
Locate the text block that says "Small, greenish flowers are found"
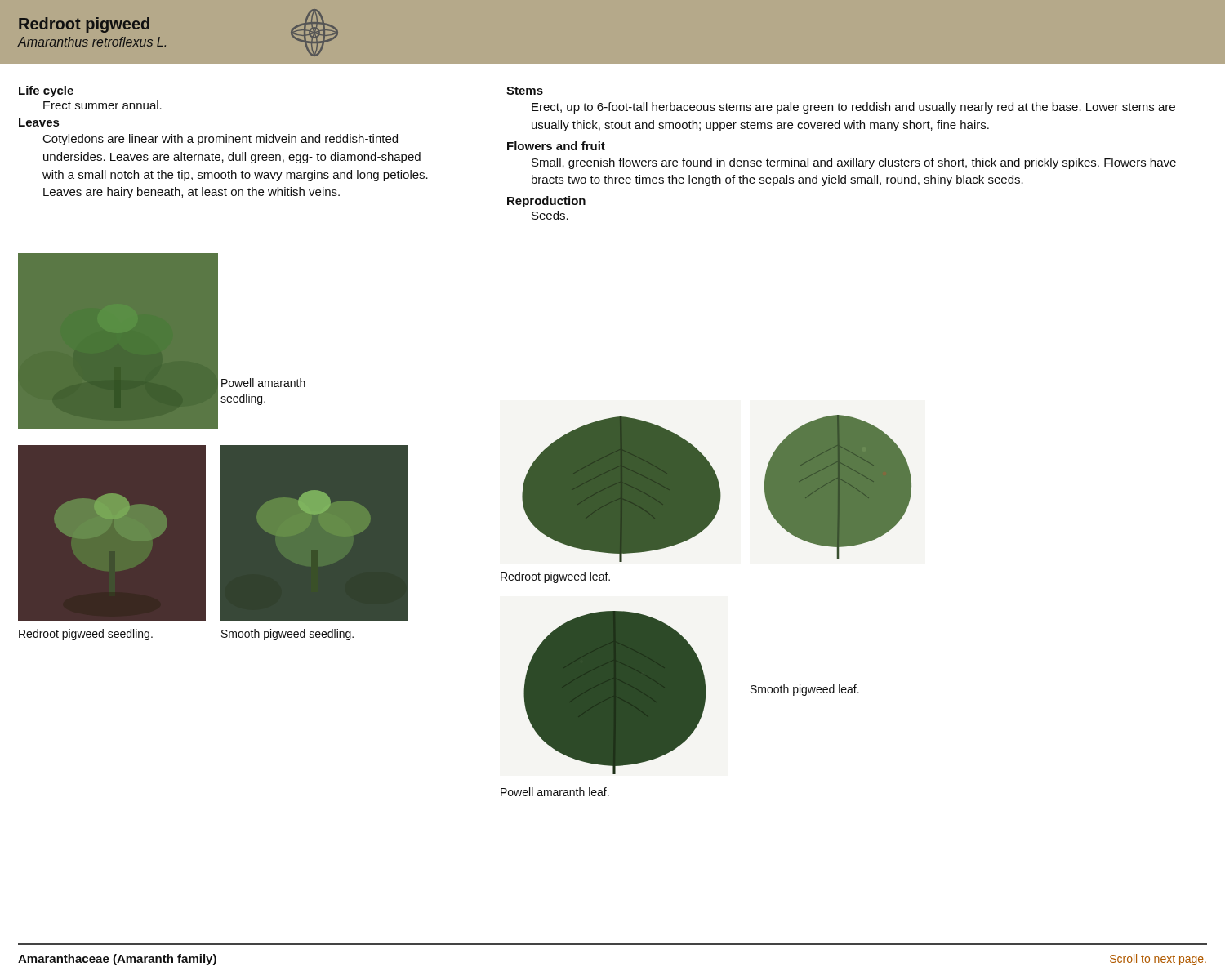pos(854,171)
